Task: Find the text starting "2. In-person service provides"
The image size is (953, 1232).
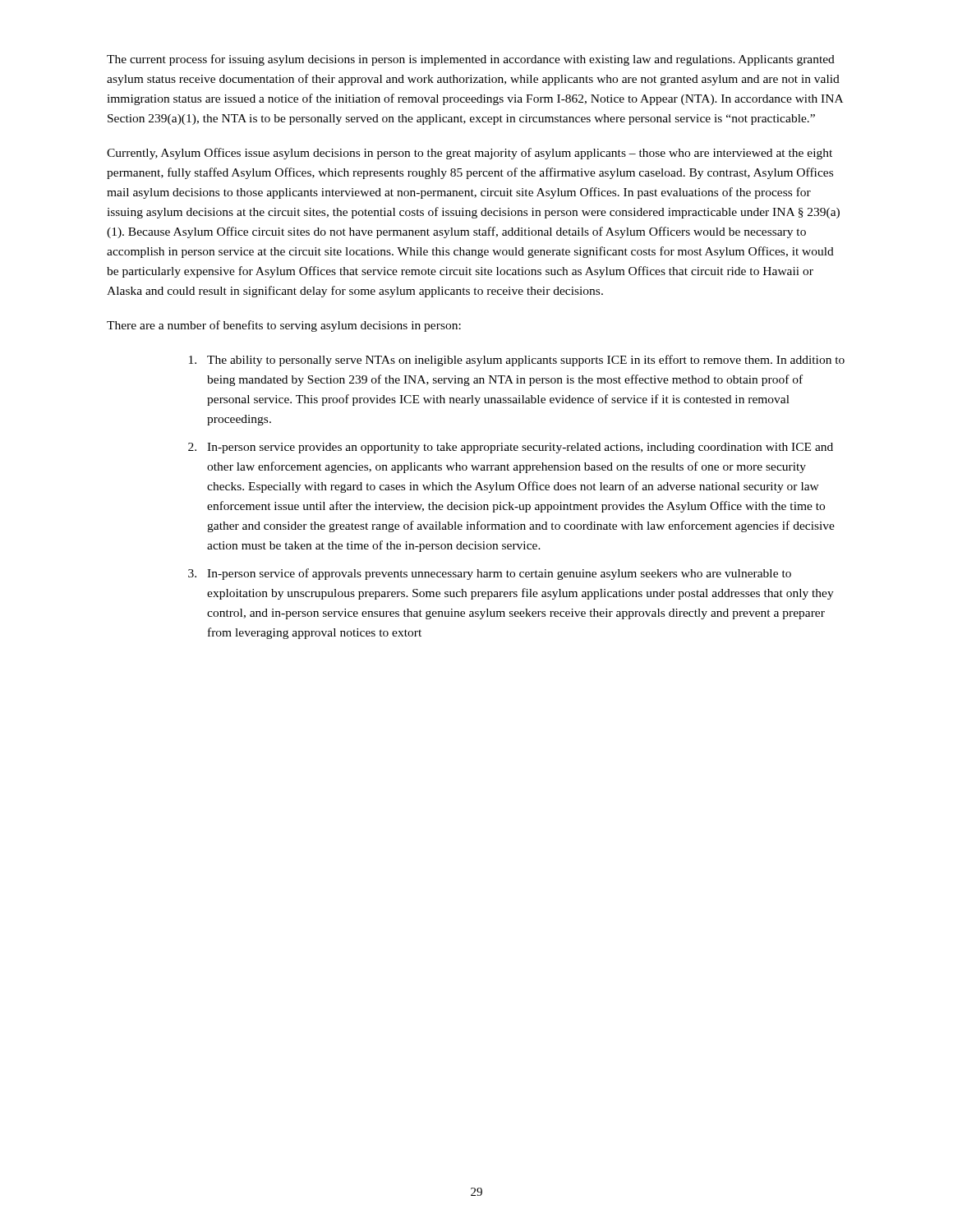Action: [x=509, y=496]
